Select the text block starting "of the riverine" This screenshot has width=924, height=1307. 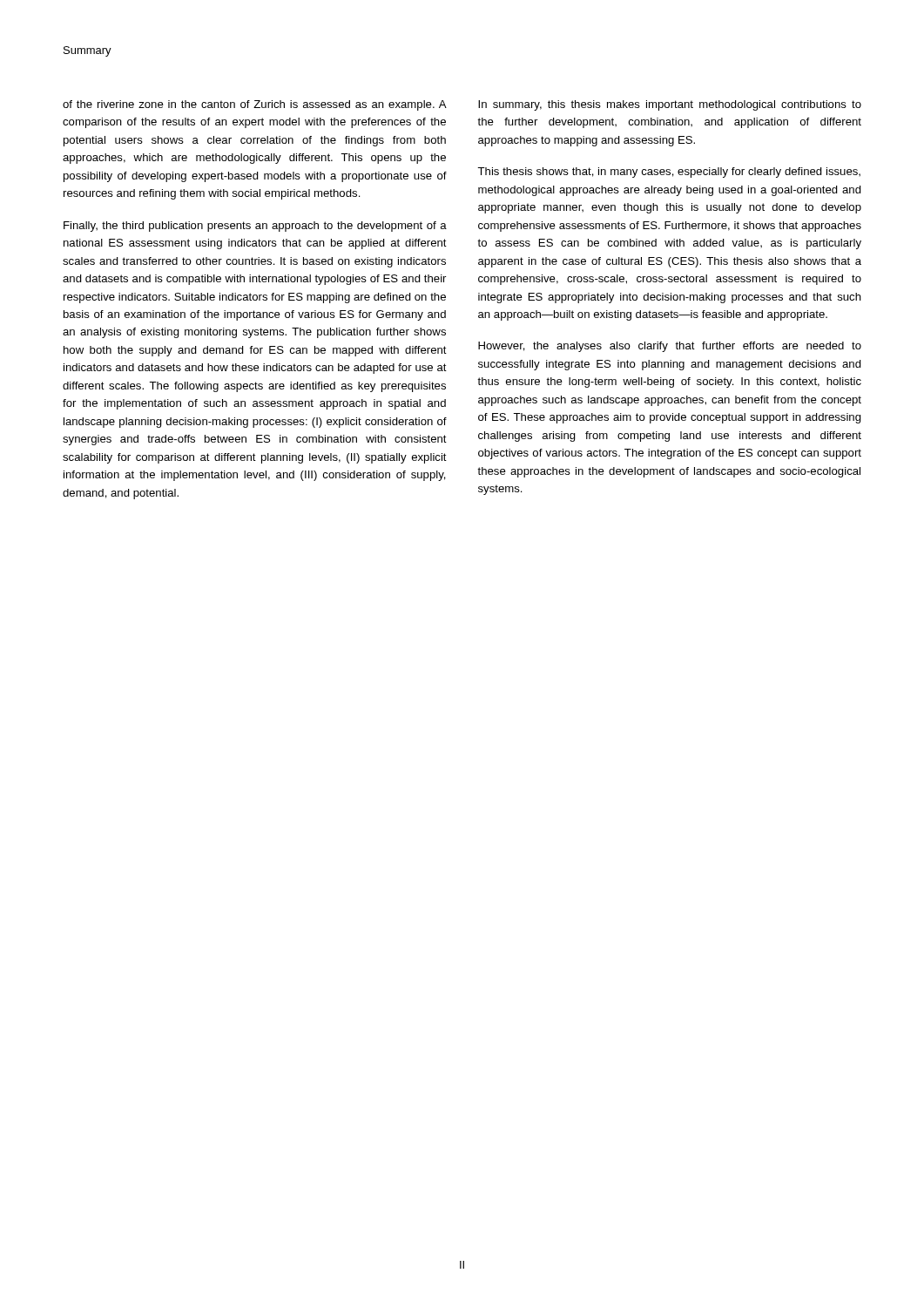(255, 299)
